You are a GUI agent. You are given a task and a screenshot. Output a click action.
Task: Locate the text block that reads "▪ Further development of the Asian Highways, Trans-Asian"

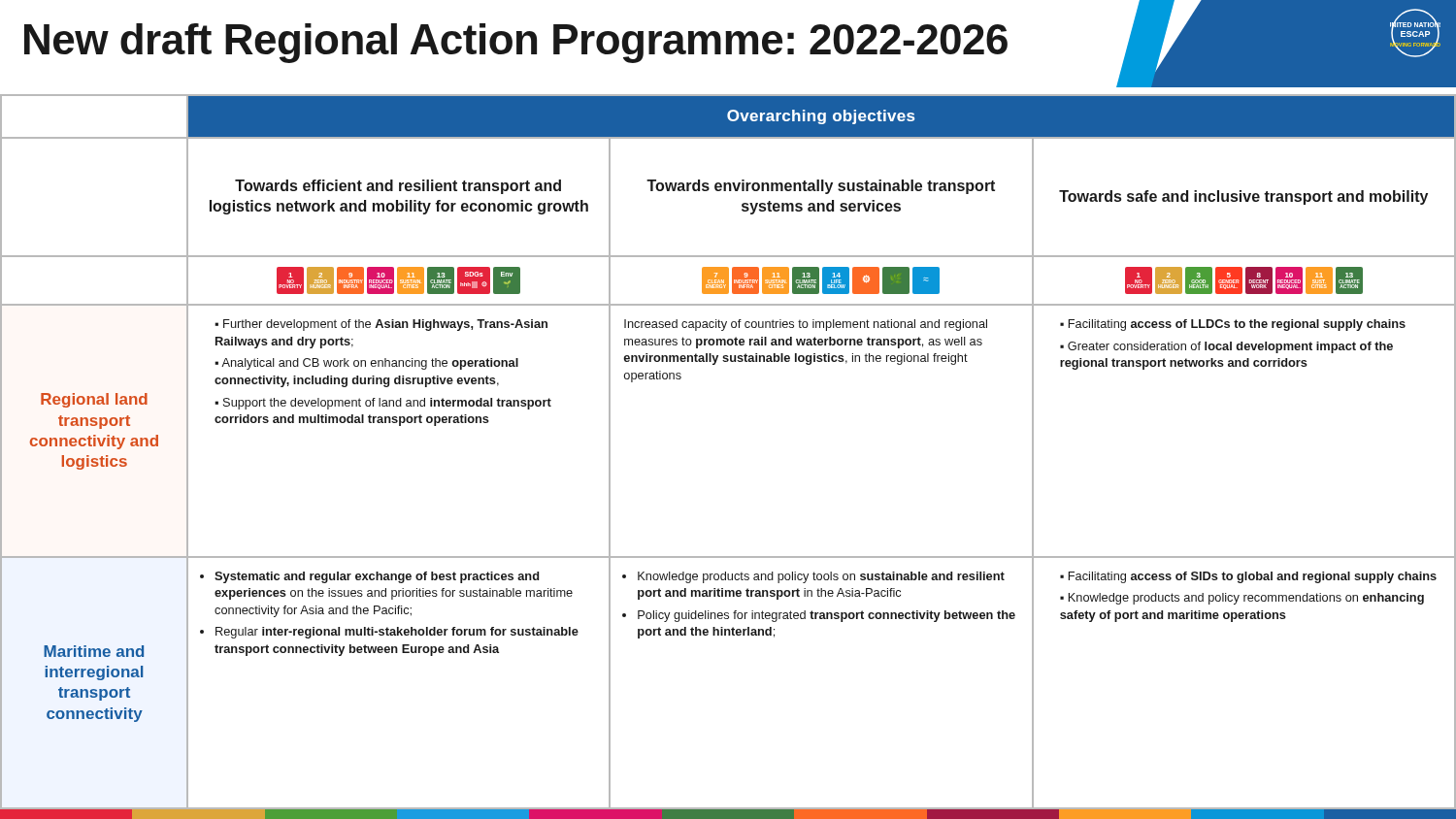click(399, 372)
